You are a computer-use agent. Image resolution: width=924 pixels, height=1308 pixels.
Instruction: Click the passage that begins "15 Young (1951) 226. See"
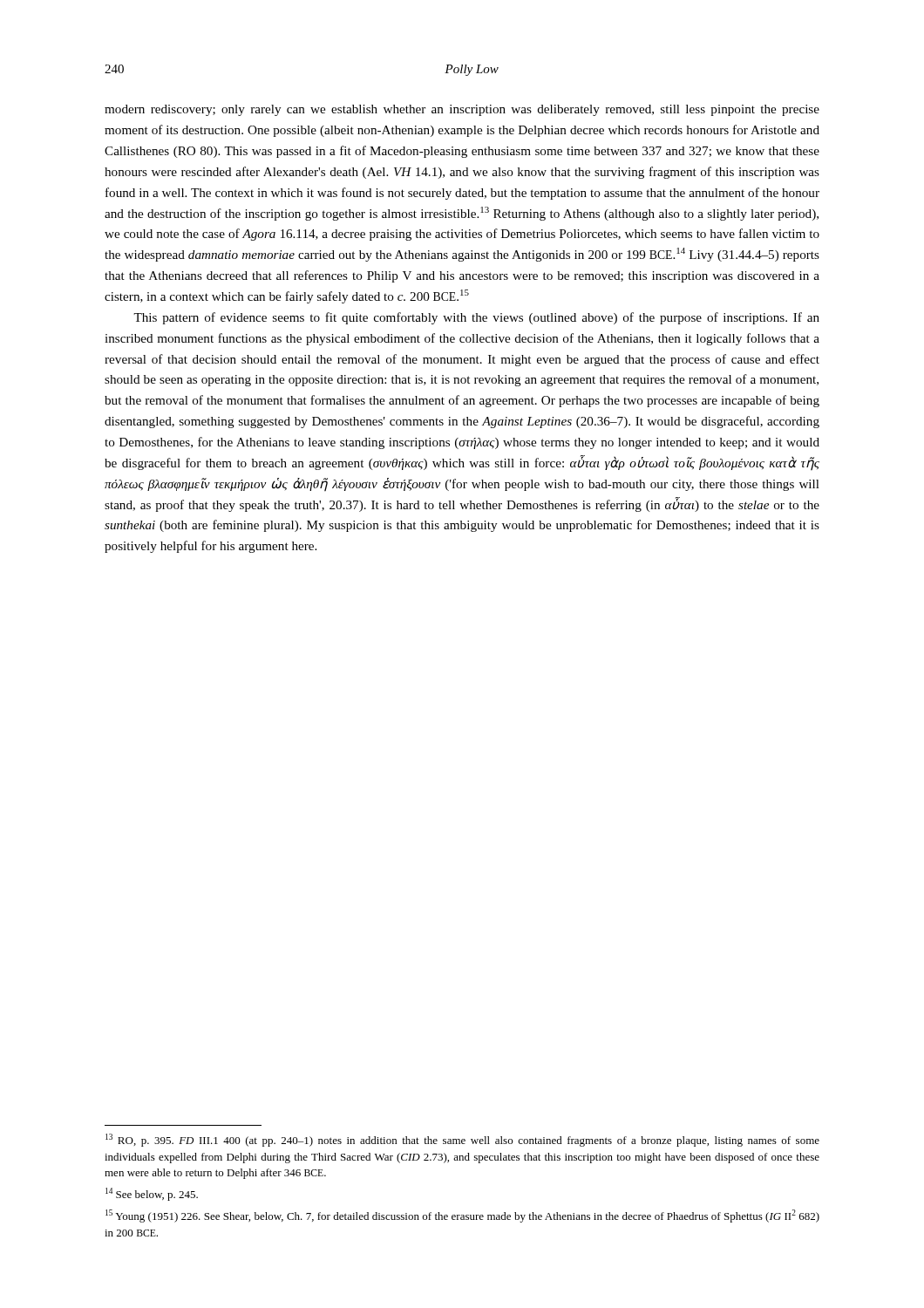(x=462, y=1224)
